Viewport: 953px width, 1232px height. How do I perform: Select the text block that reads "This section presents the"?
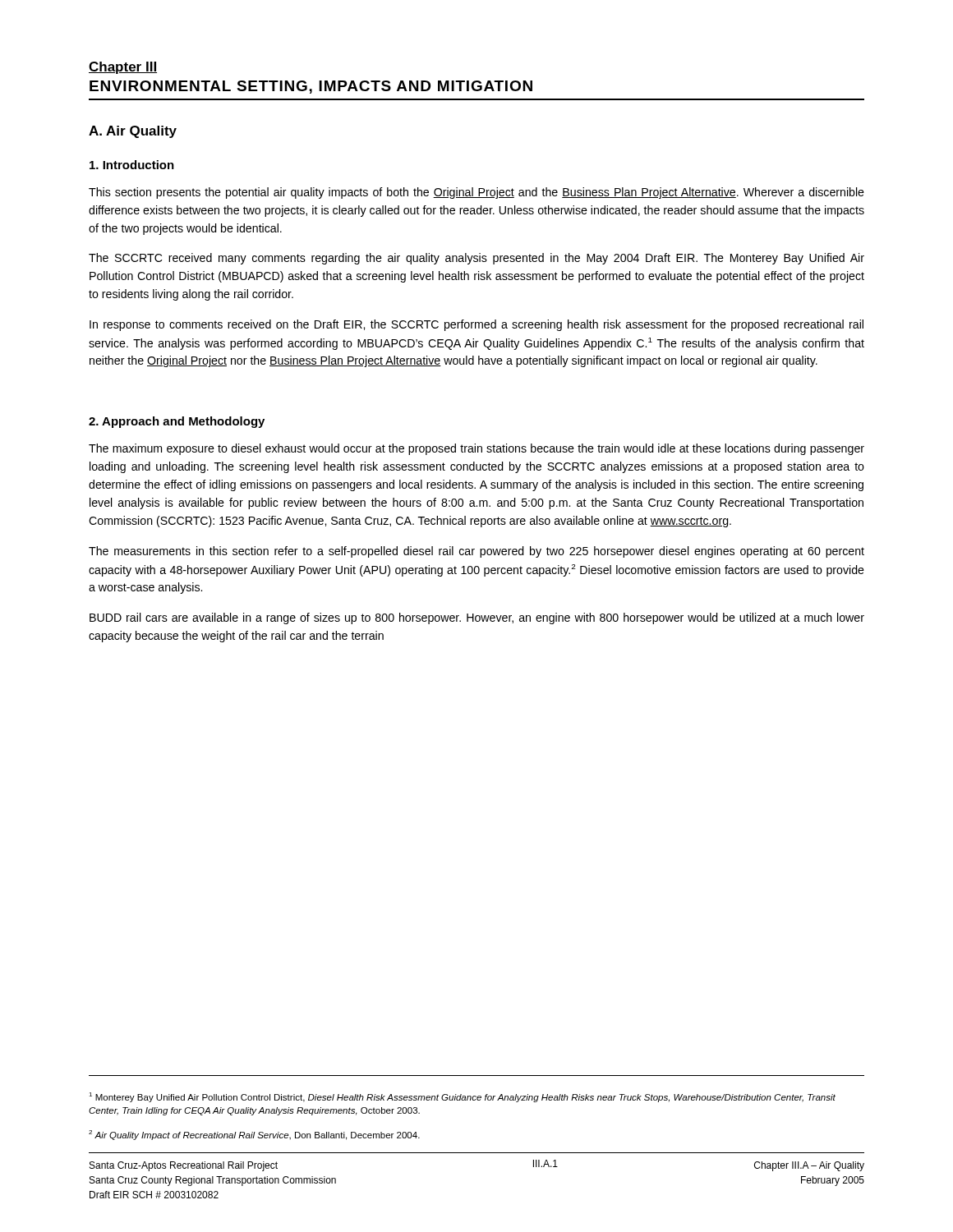point(476,210)
